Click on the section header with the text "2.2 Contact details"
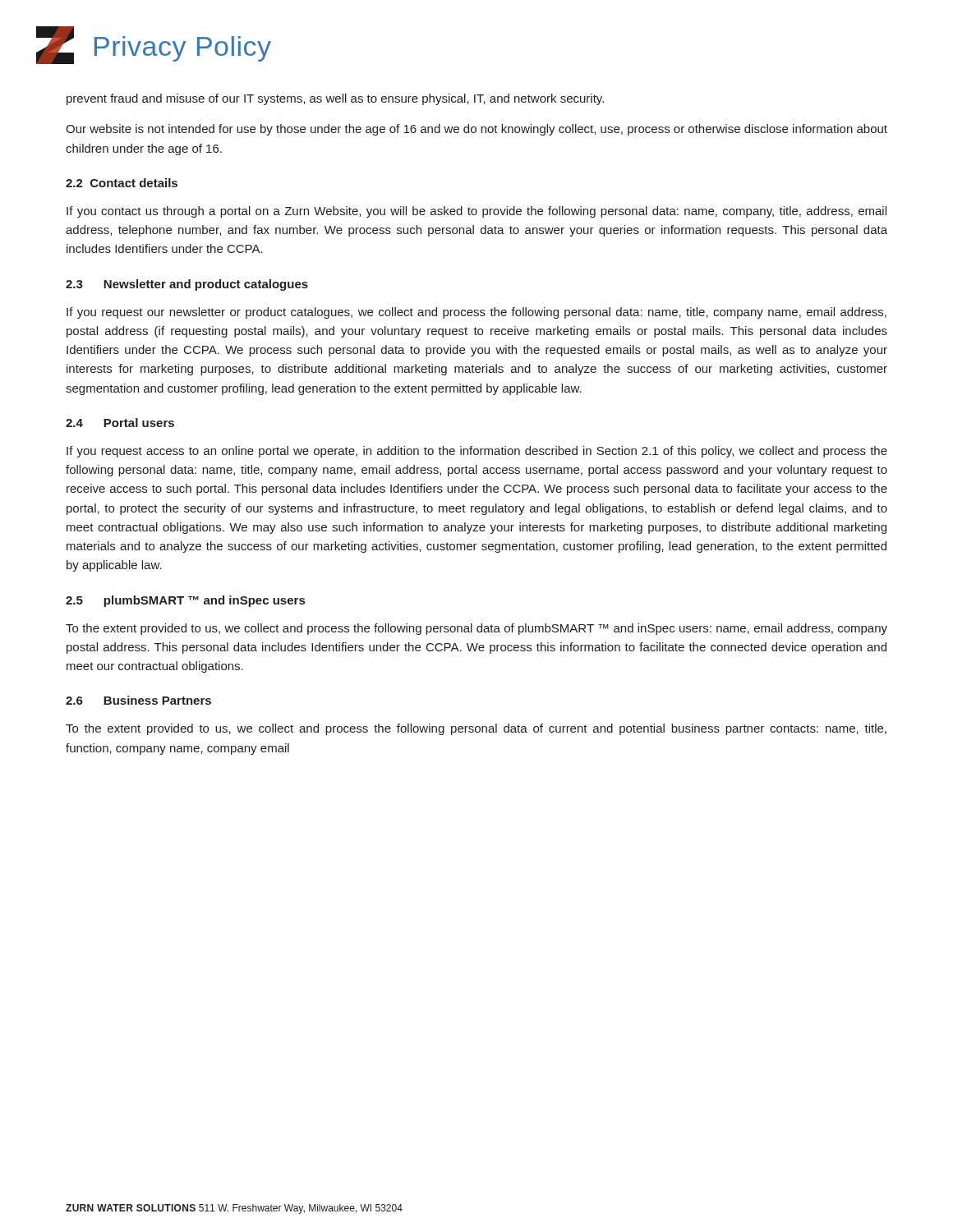 tap(122, 183)
